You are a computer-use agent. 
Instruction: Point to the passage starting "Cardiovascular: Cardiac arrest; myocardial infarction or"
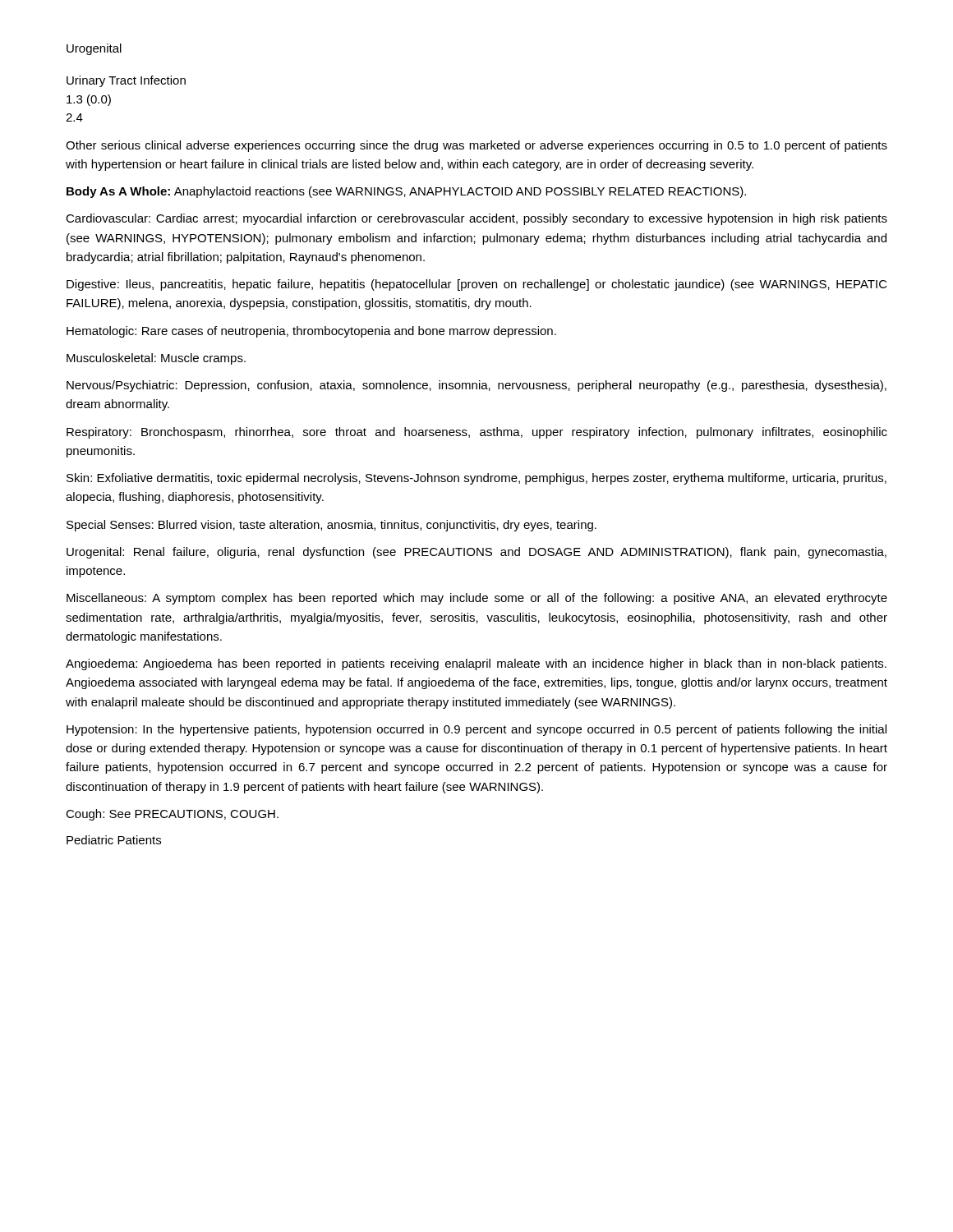476,237
